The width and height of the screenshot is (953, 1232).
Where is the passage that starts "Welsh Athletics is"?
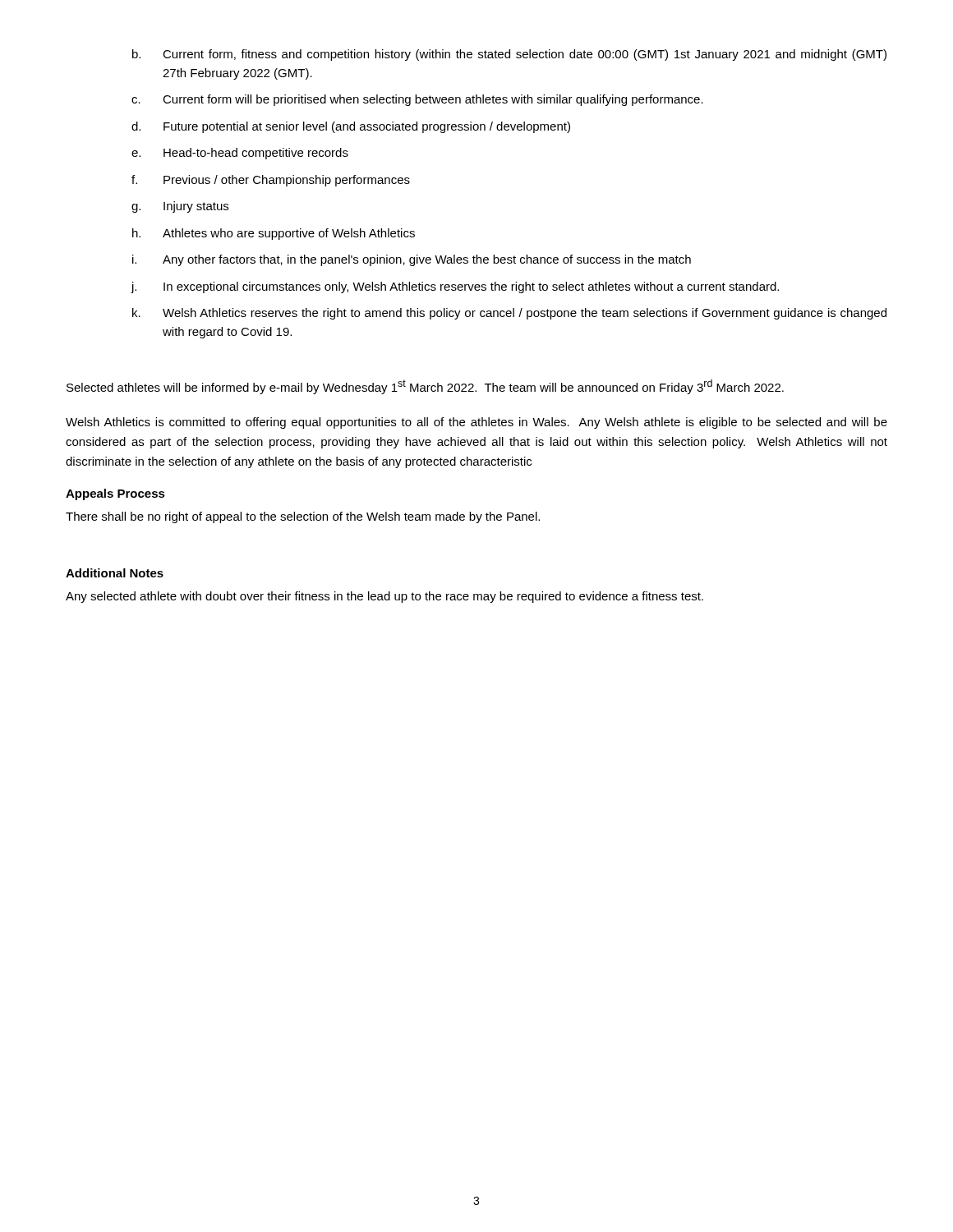[x=476, y=441]
